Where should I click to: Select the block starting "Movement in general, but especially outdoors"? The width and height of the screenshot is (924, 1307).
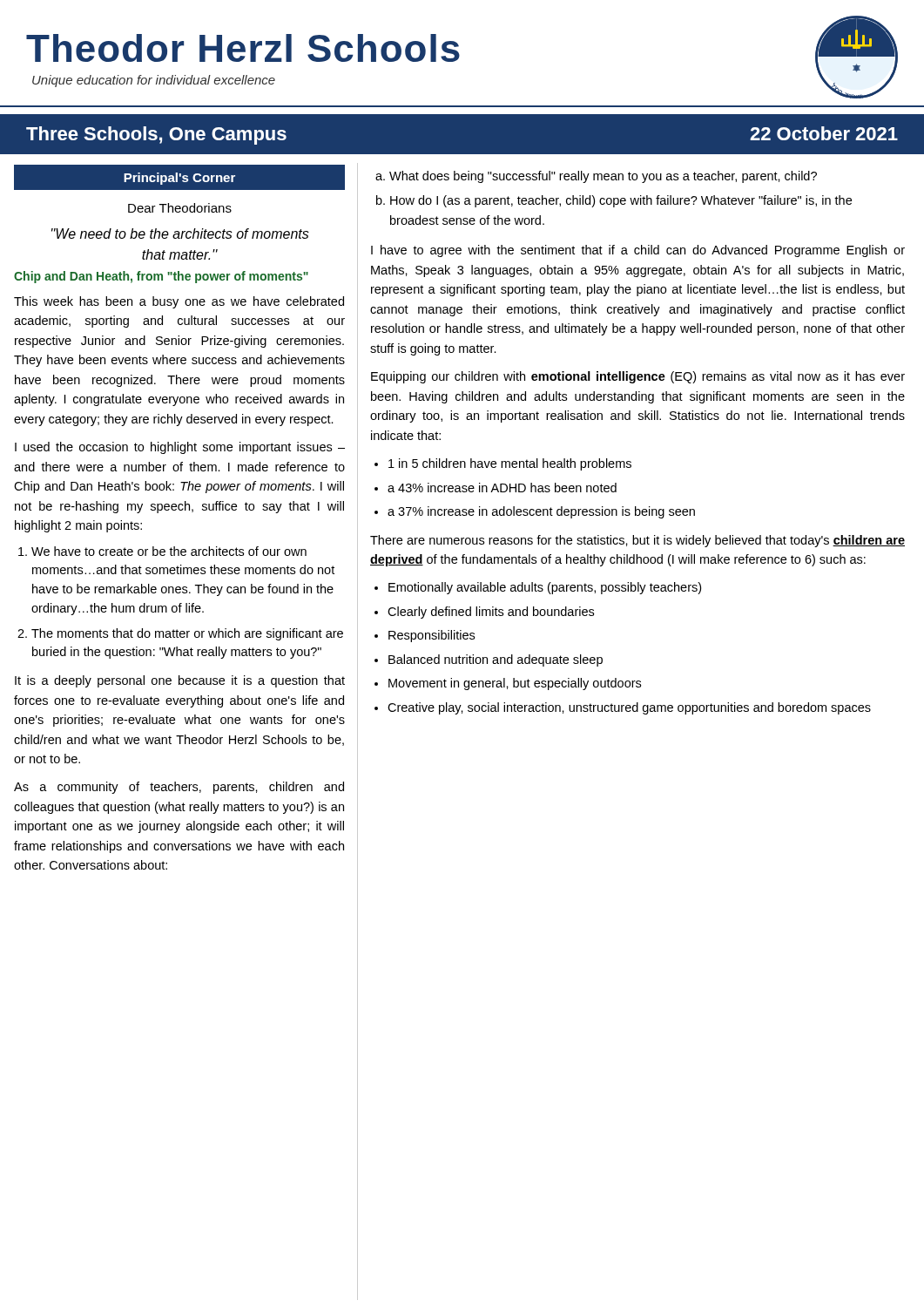tap(515, 683)
